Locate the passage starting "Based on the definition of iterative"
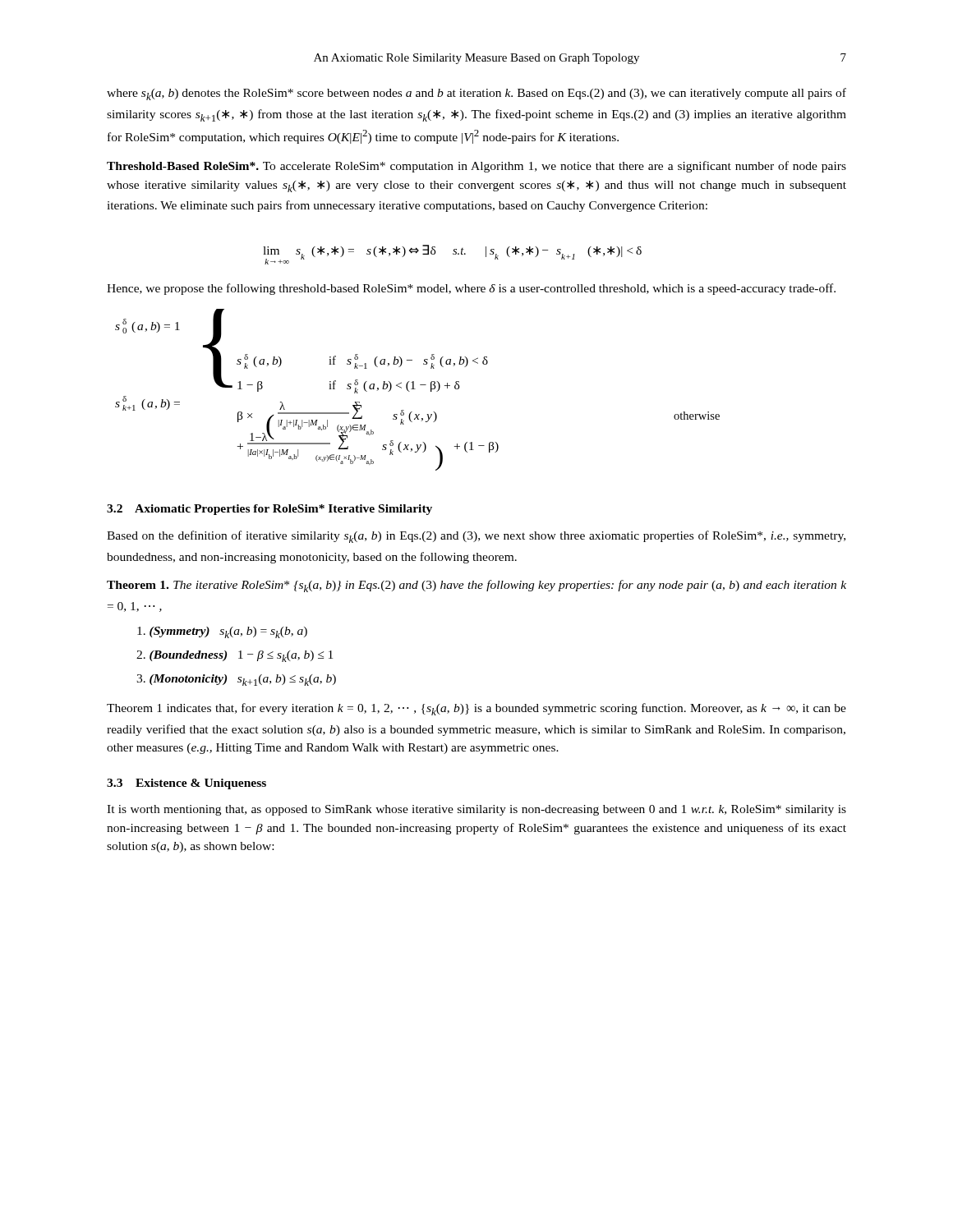Viewport: 953px width, 1232px height. click(x=476, y=545)
